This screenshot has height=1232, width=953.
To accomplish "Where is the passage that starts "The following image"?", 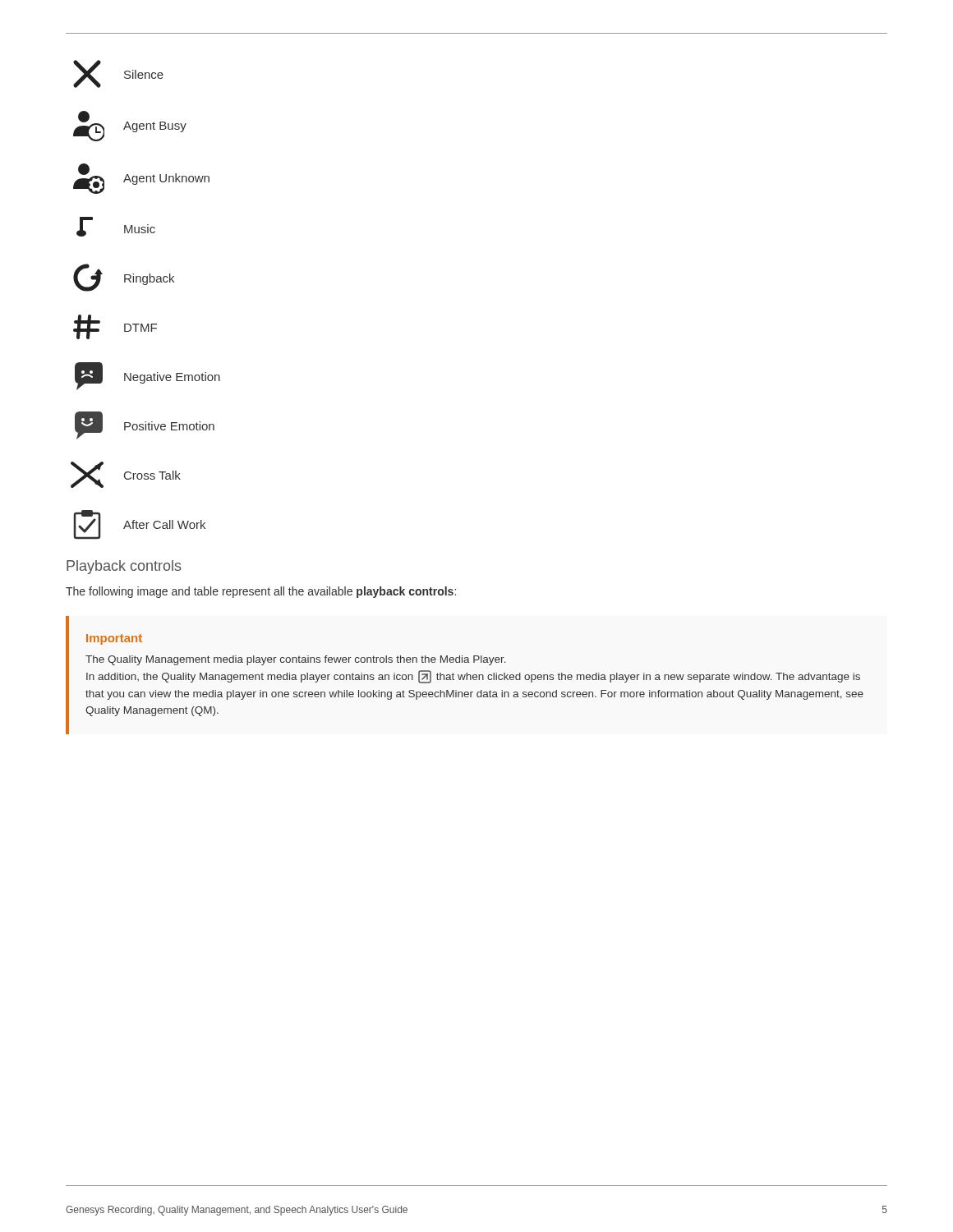I will (261, 591).
